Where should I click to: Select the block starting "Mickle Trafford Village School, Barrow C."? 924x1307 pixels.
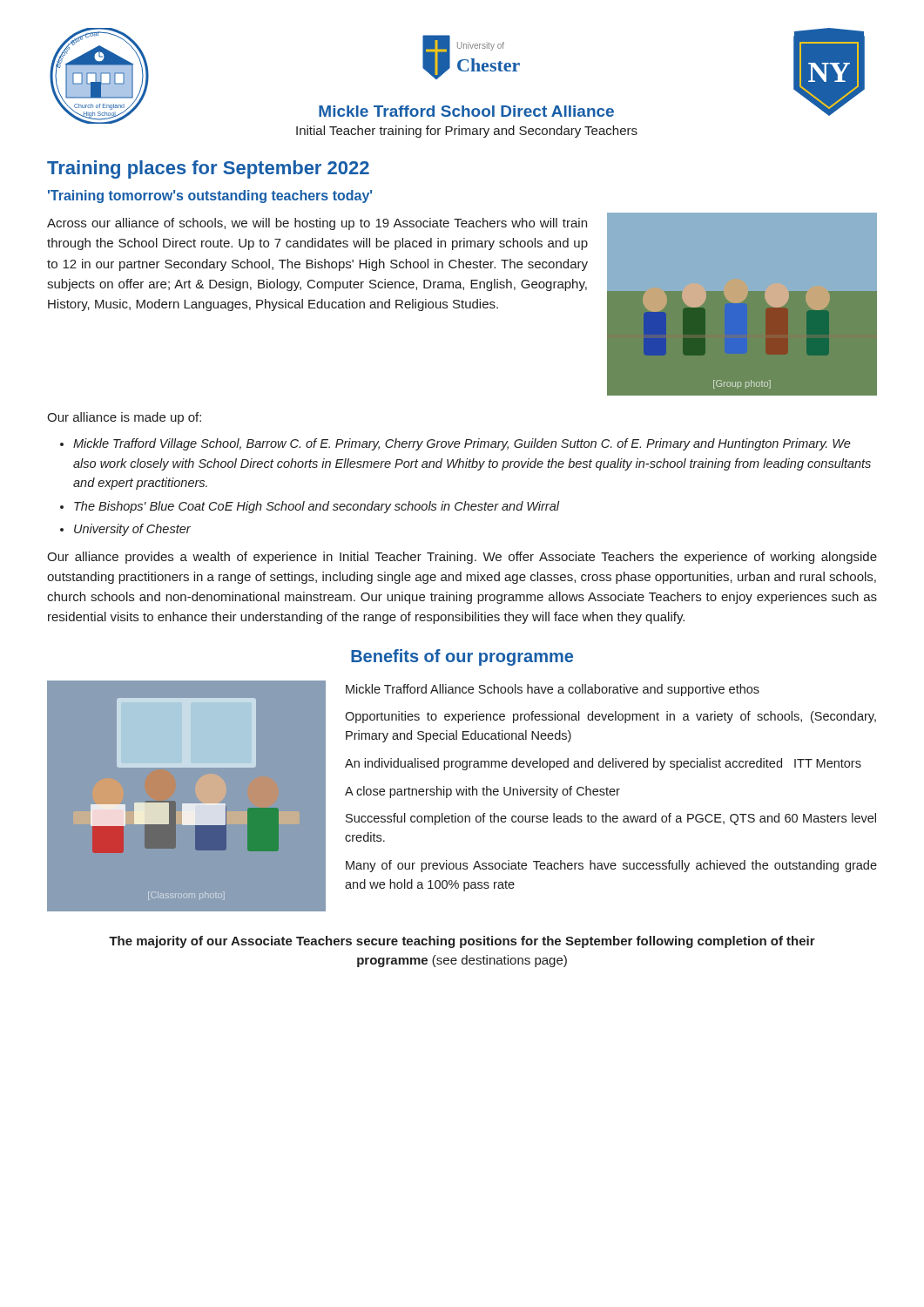point(472,463)
